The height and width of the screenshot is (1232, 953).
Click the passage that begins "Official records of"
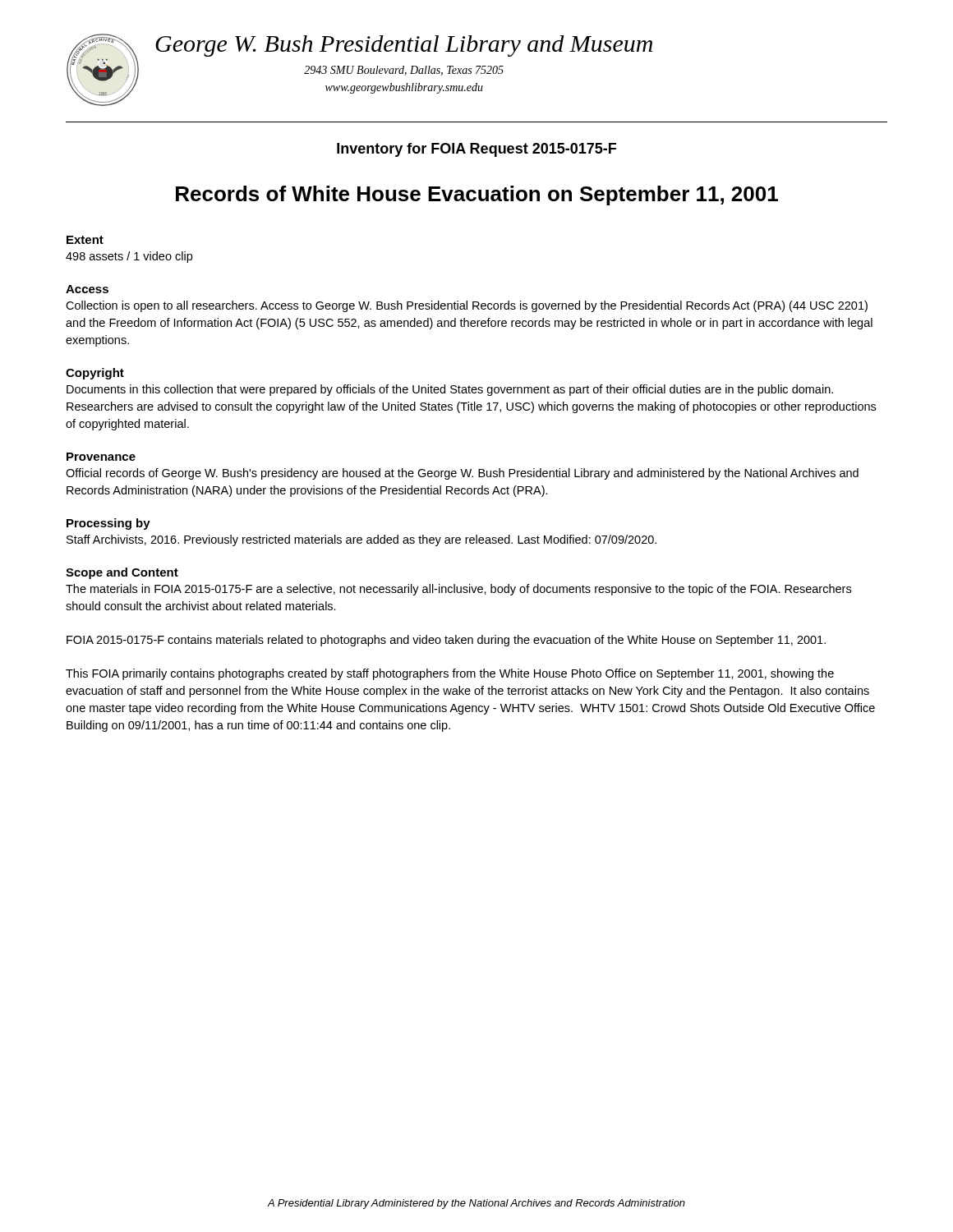(x=462, y=481)
